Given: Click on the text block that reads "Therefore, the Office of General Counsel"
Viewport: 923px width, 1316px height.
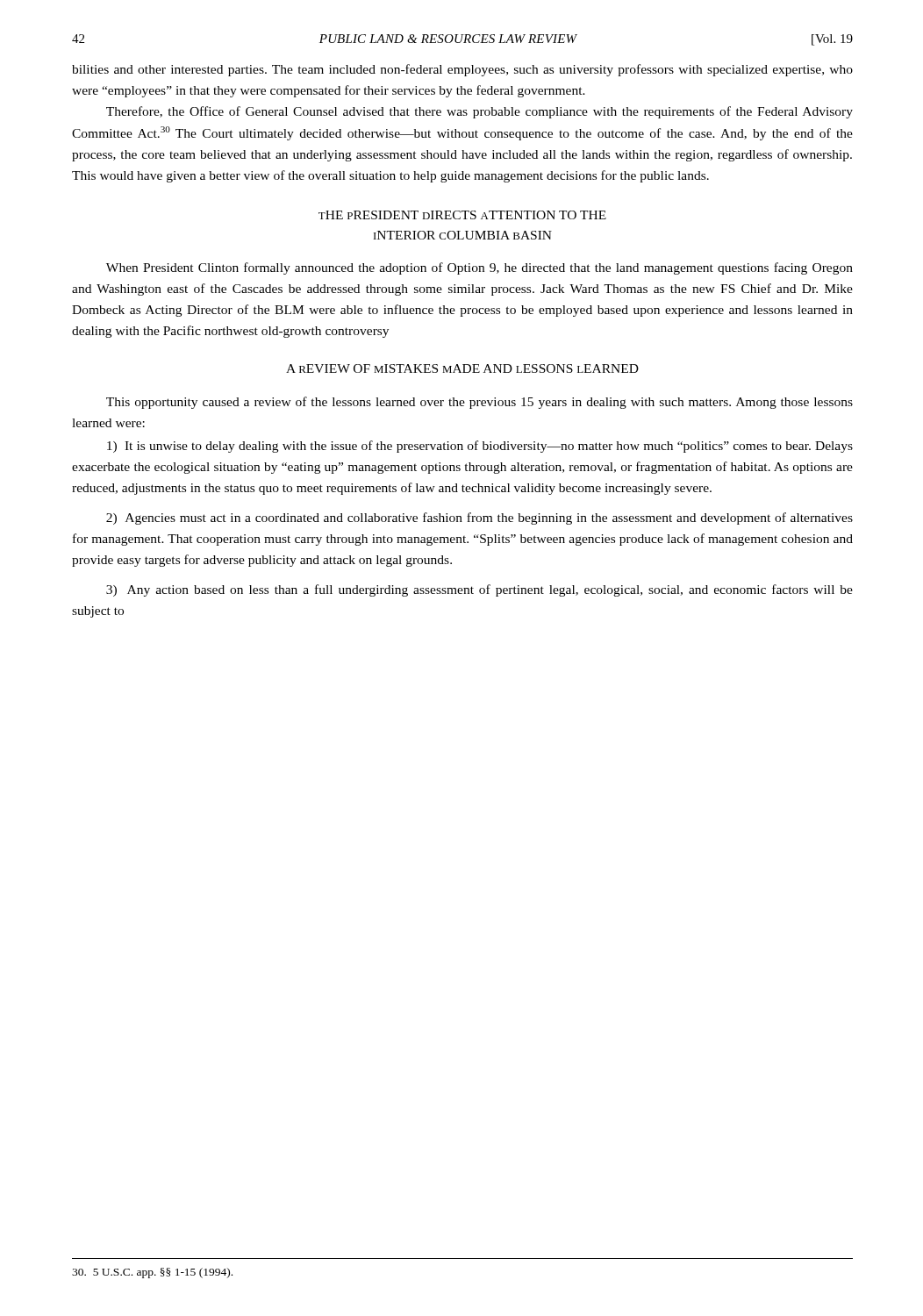Looking at the screenshot, I should 462,144.
